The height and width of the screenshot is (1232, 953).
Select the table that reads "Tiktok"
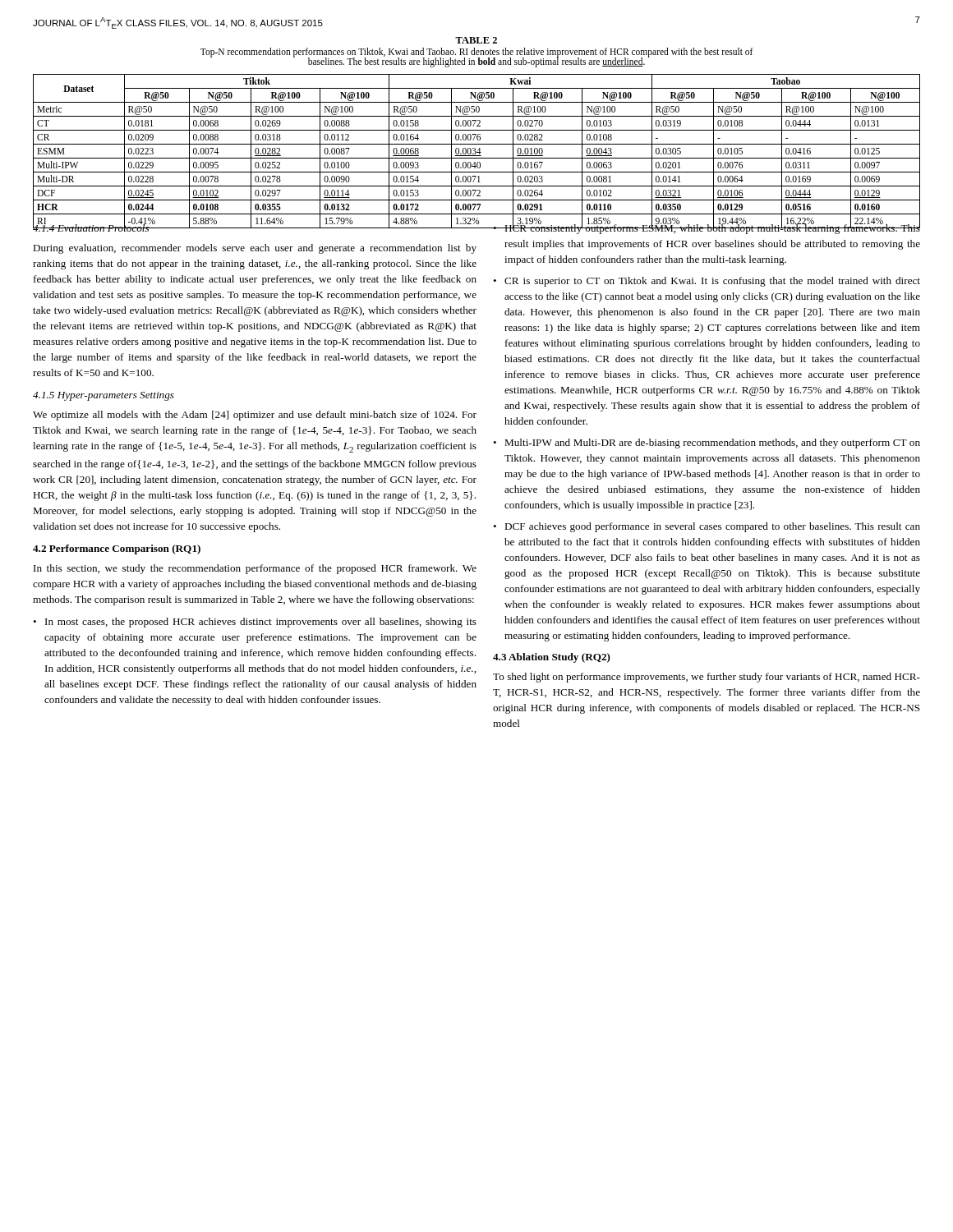point(476,151)
